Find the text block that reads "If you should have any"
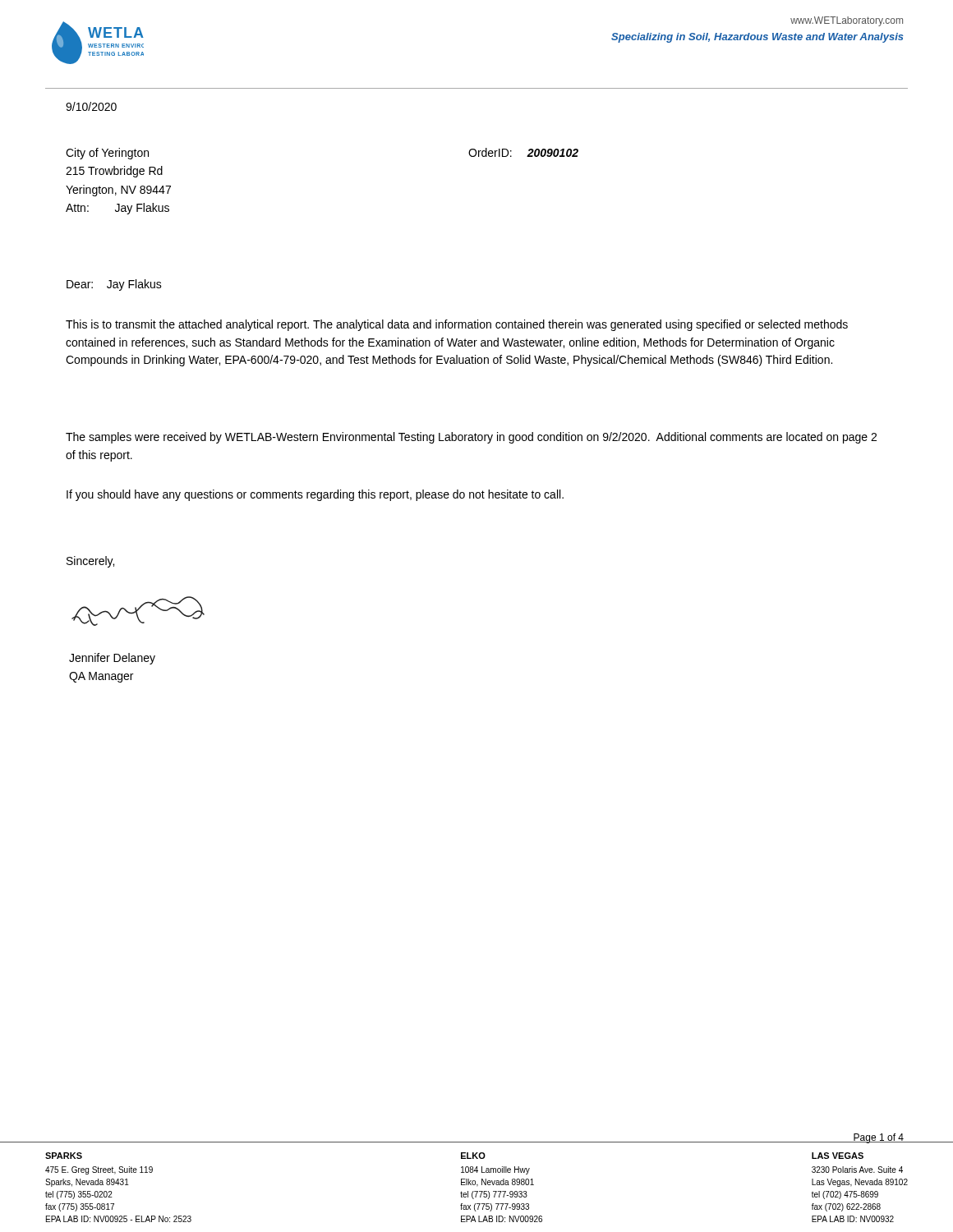Viewport: 953px width, 1232px height. (x=315, y=494)
